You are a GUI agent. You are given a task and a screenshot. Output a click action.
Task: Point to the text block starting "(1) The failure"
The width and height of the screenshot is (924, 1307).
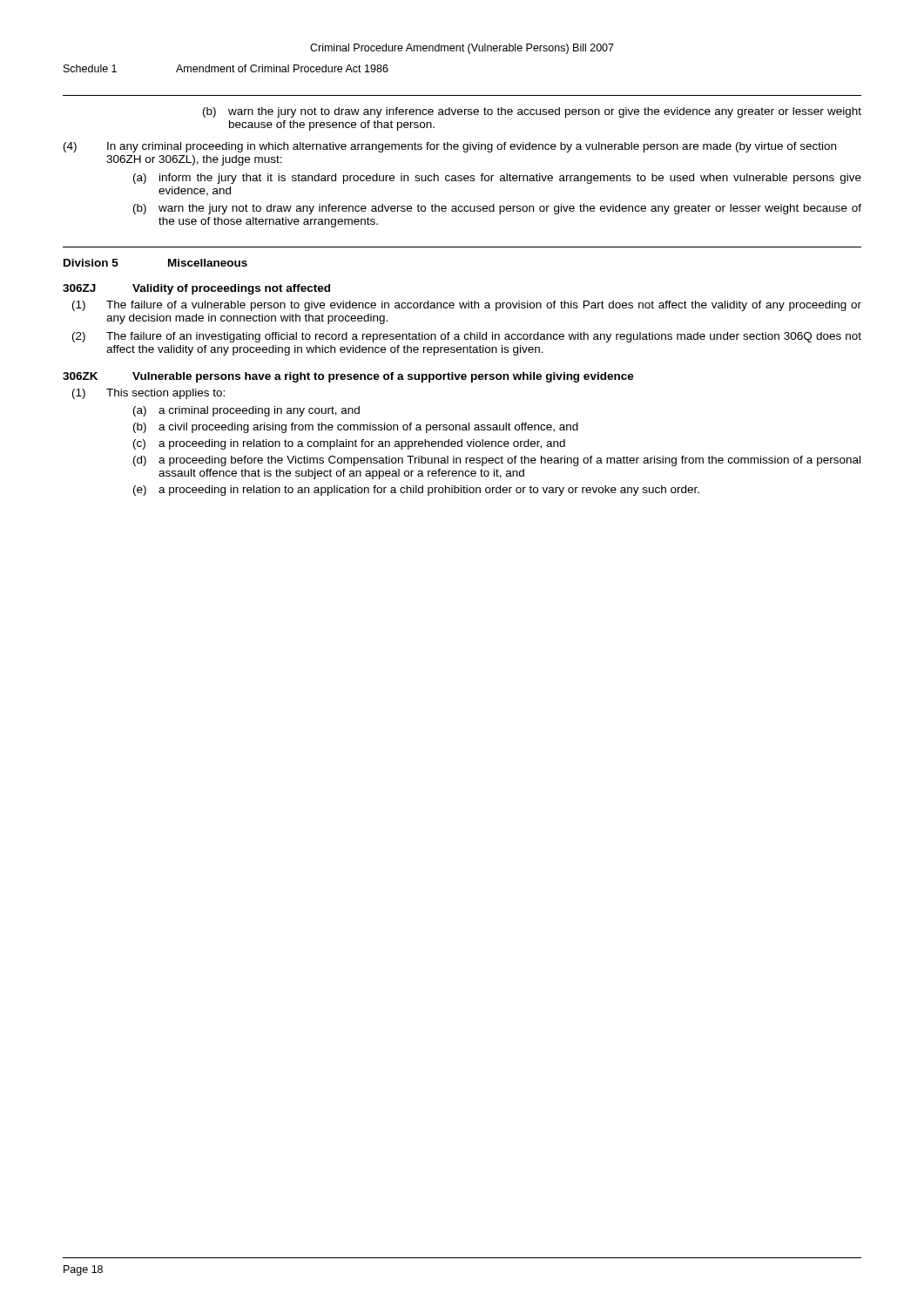(466, 311)
